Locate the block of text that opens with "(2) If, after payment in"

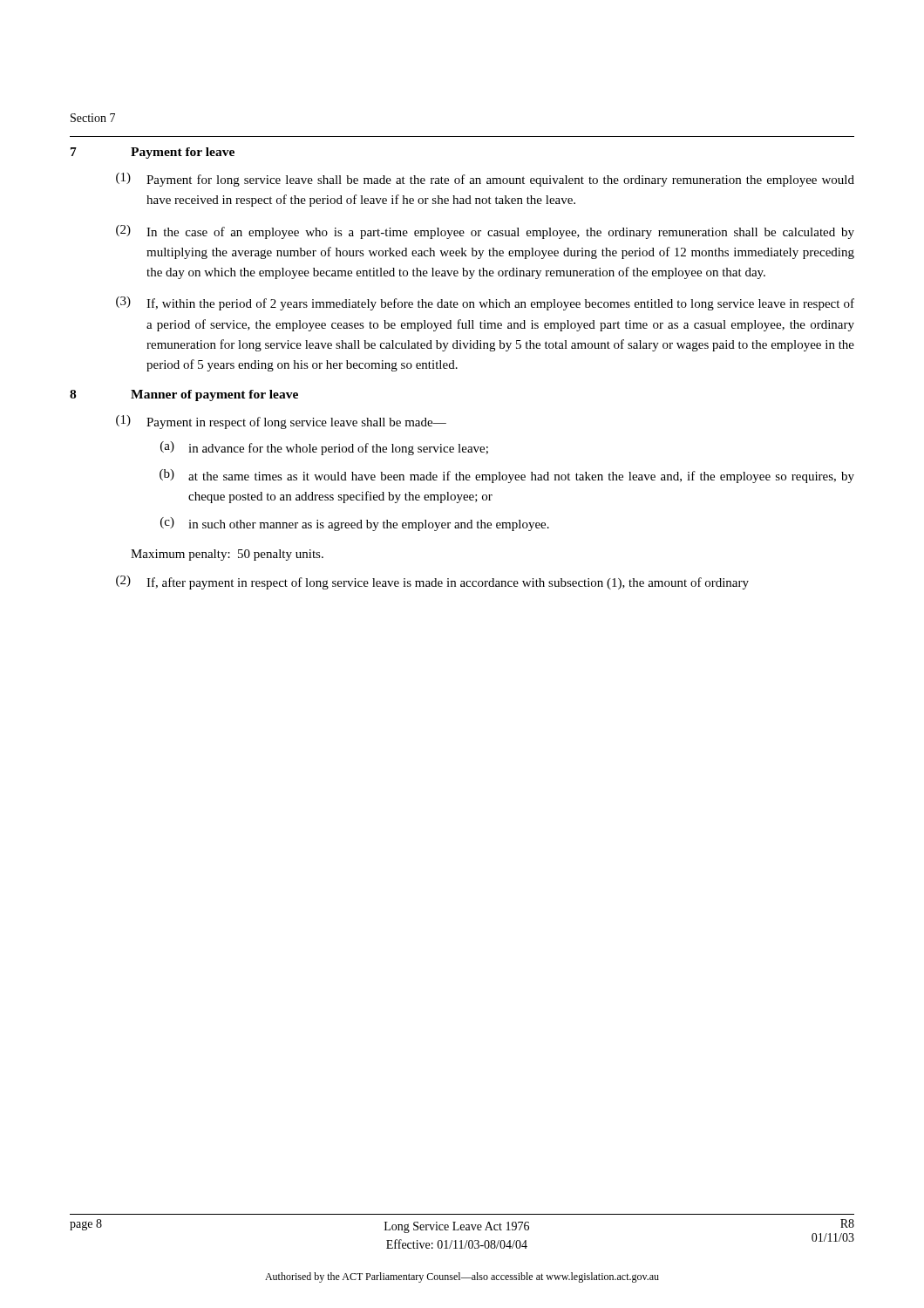pyautogui.click(x=462, y=583)
